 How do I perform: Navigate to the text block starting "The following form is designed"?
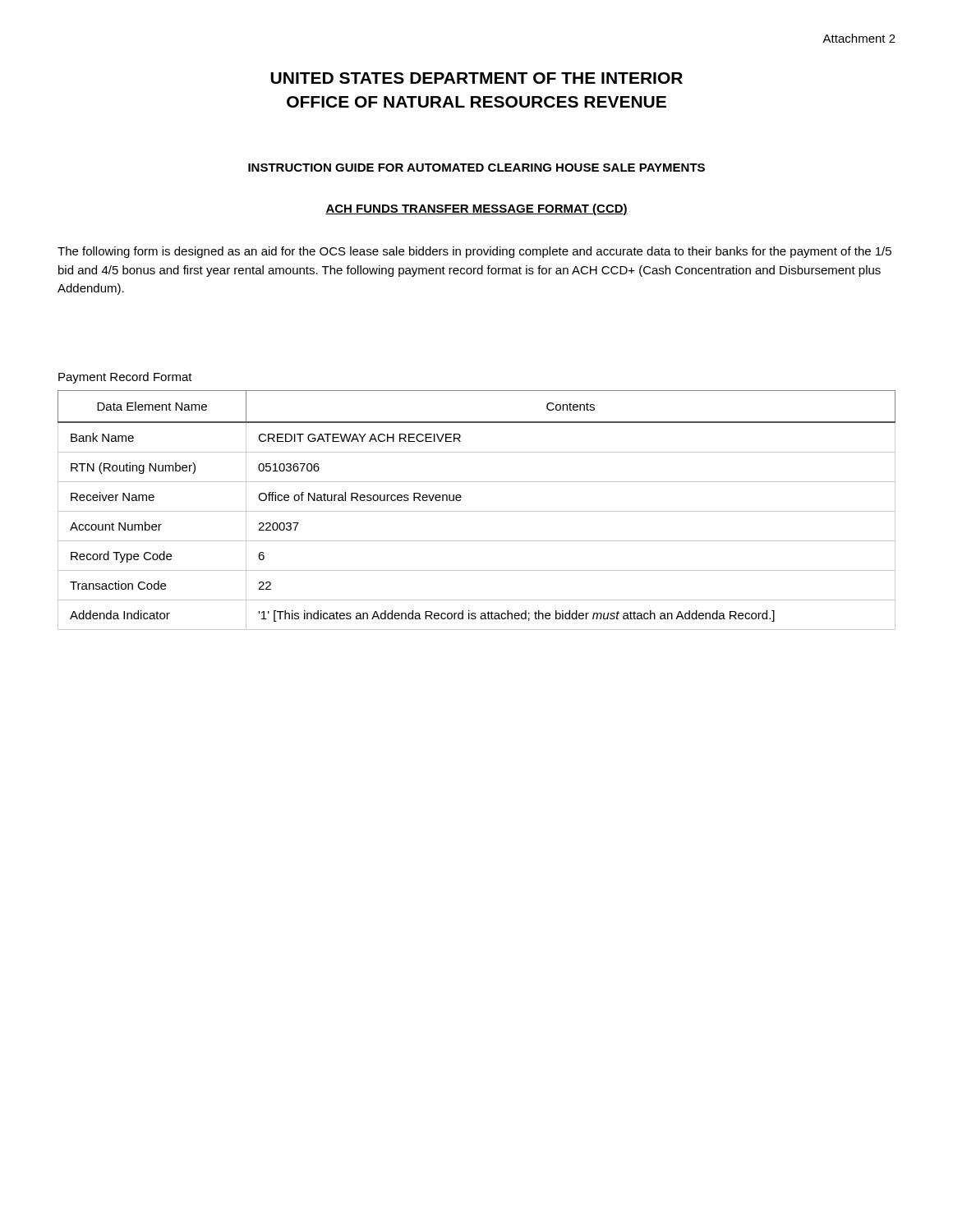point(475,269)
